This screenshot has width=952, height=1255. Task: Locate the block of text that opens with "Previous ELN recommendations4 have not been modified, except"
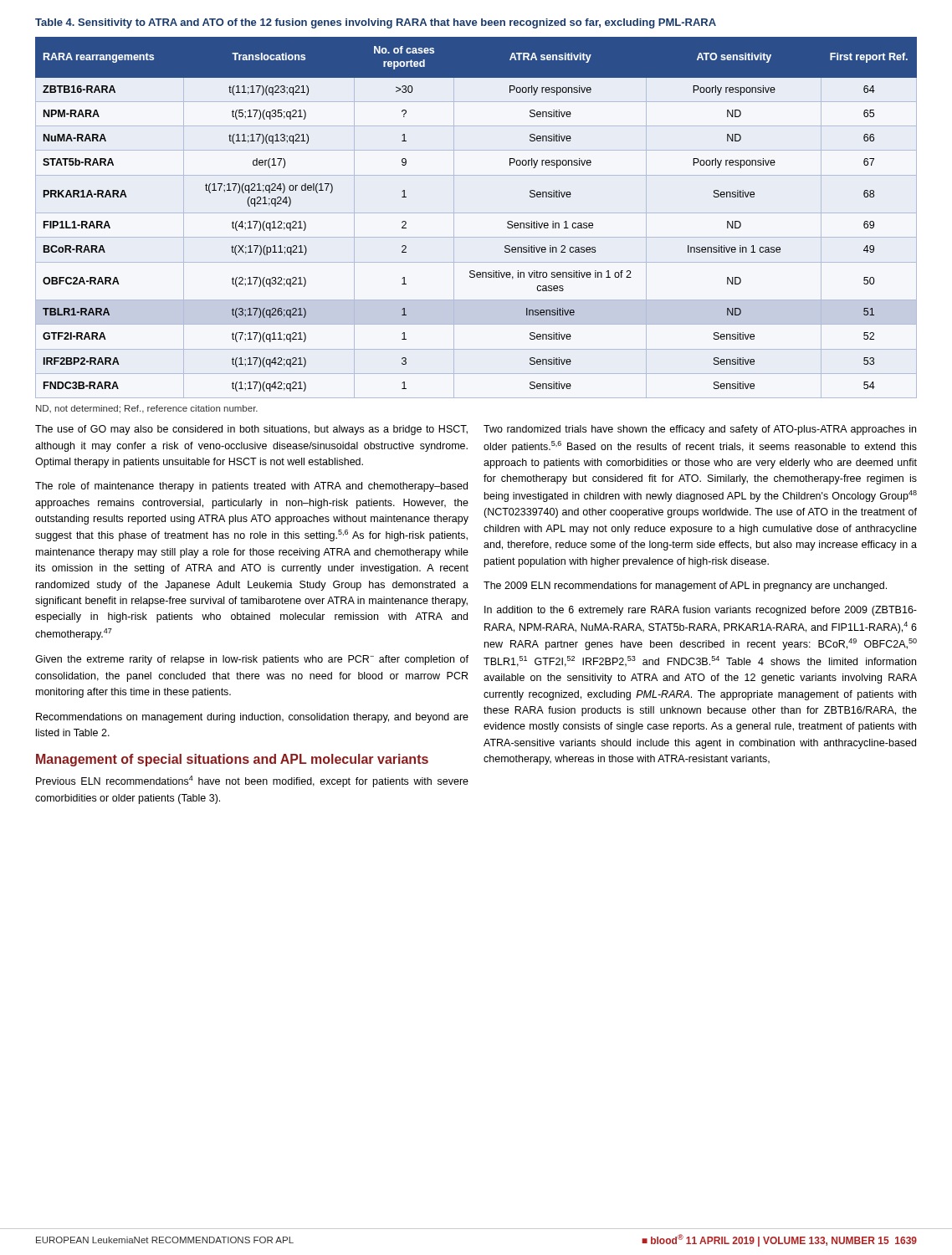(252, 789)
